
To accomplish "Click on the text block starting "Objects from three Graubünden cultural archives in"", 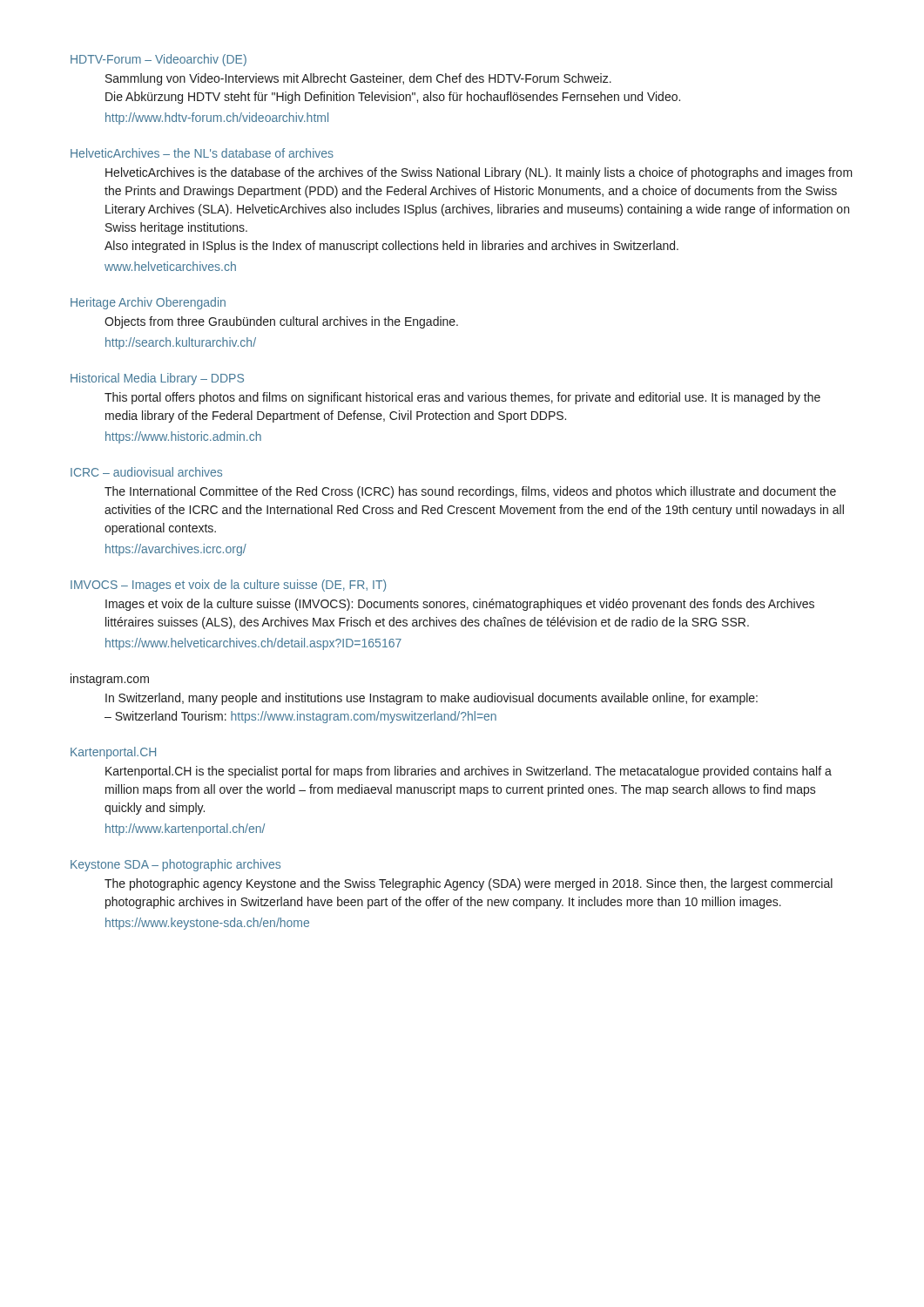I will 281,322.
